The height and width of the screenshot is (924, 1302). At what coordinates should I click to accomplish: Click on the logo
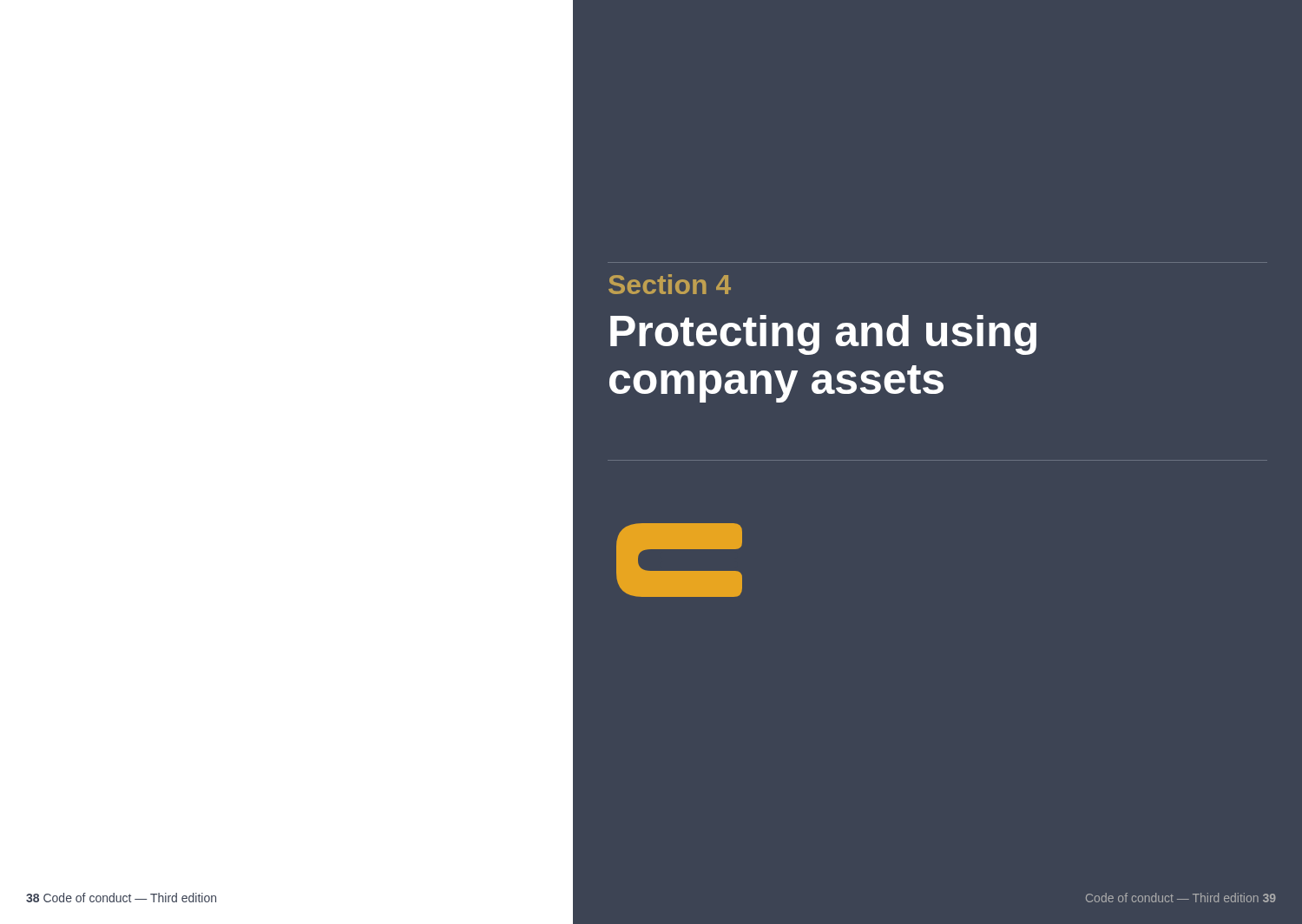click(x=686, y=562)
